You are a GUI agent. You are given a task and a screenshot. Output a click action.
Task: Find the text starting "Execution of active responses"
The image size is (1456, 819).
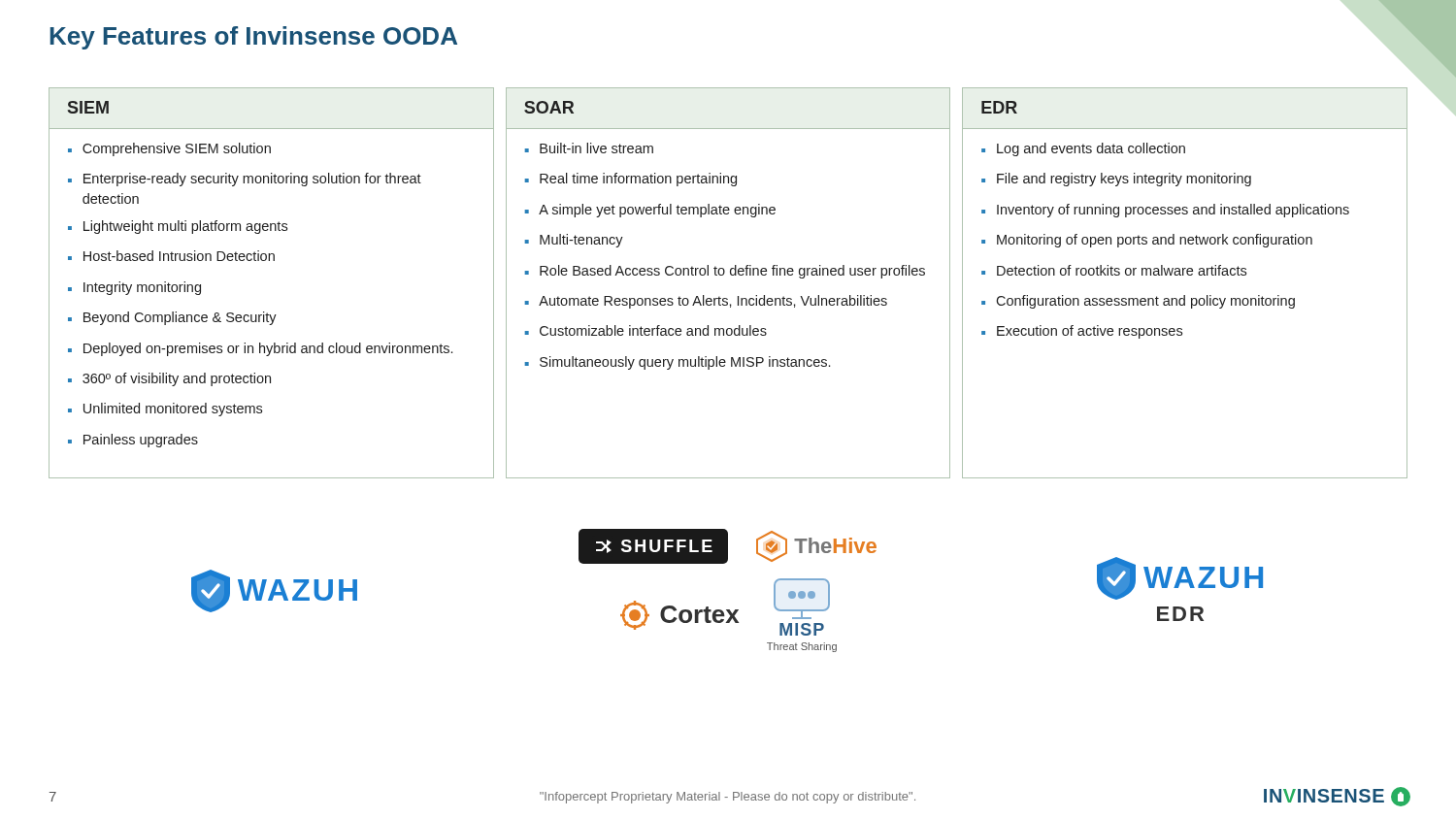pos(1089,331)
